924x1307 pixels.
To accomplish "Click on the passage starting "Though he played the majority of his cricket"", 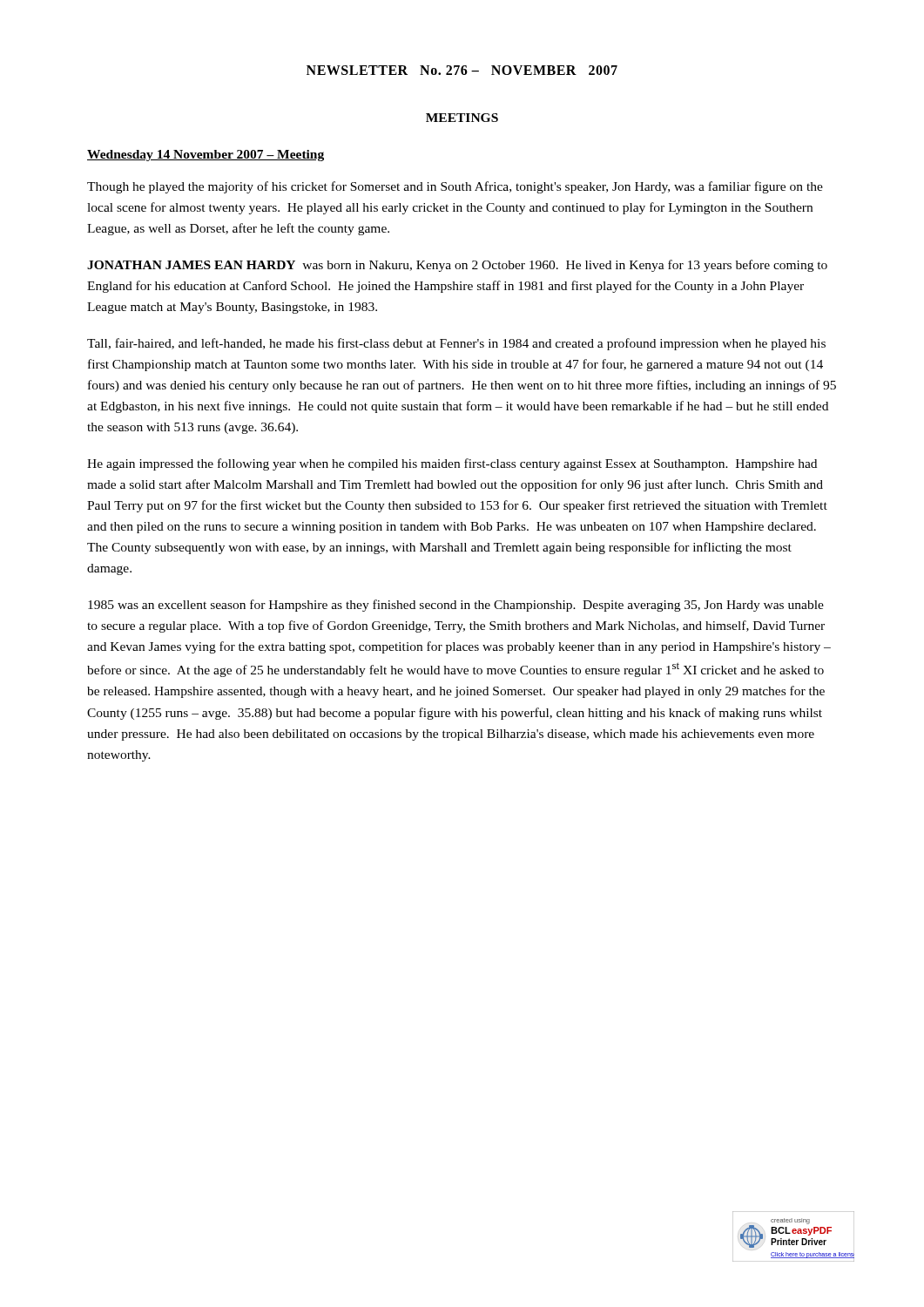I will click(x=455, y=207).
